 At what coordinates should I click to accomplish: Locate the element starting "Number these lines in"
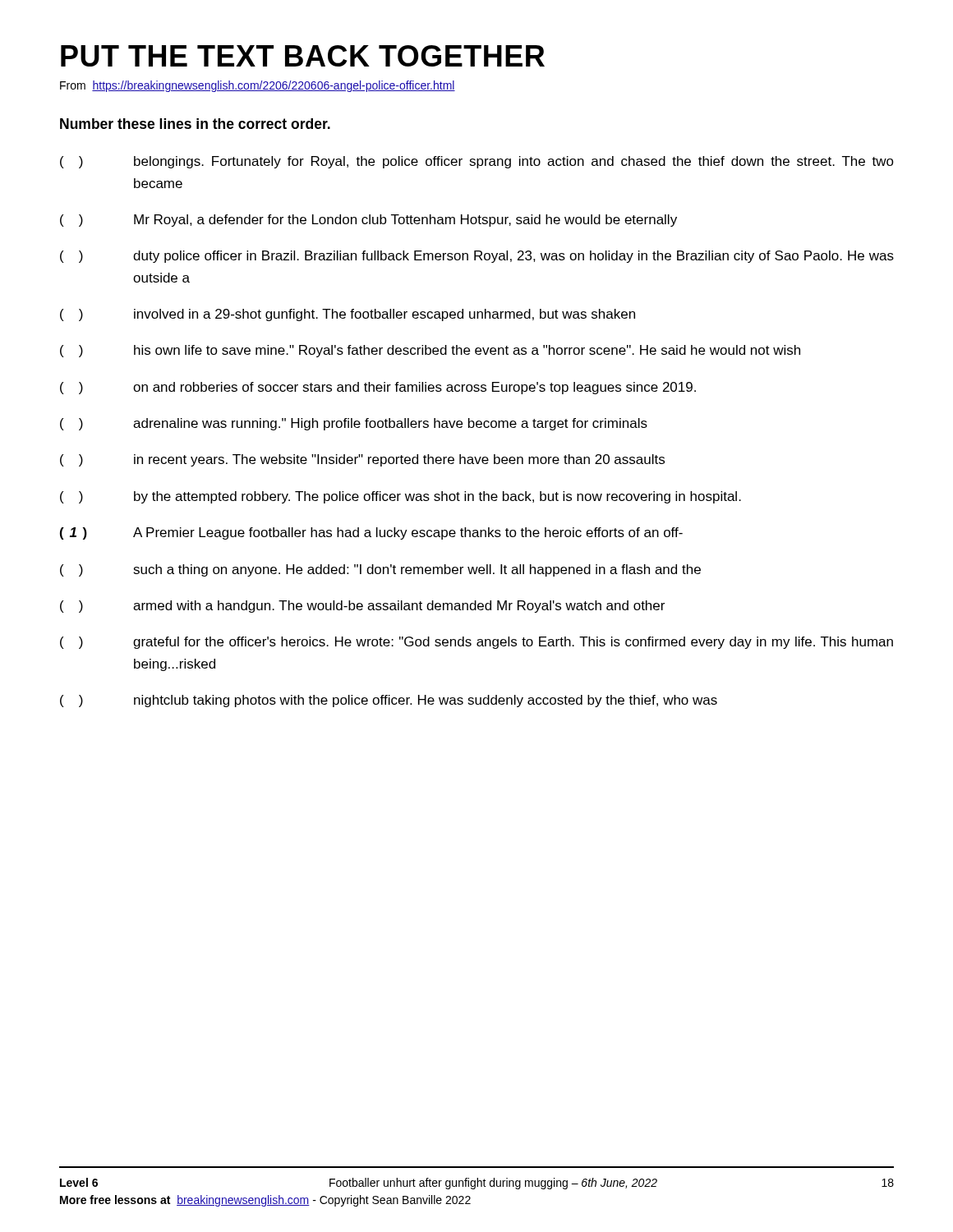click(x=195, y=124)
